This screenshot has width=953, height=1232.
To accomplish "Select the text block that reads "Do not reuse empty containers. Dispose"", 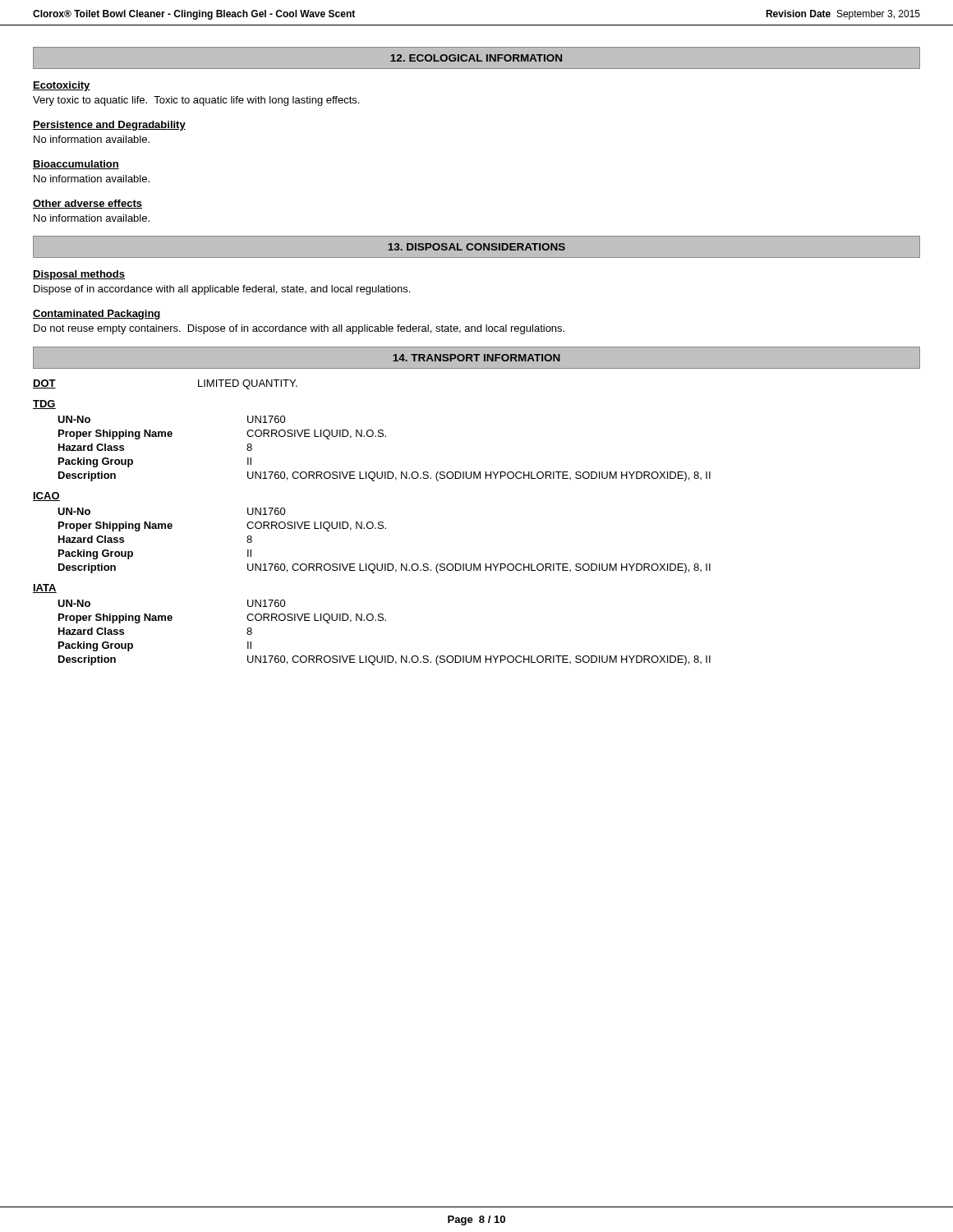I will point(299,328).
